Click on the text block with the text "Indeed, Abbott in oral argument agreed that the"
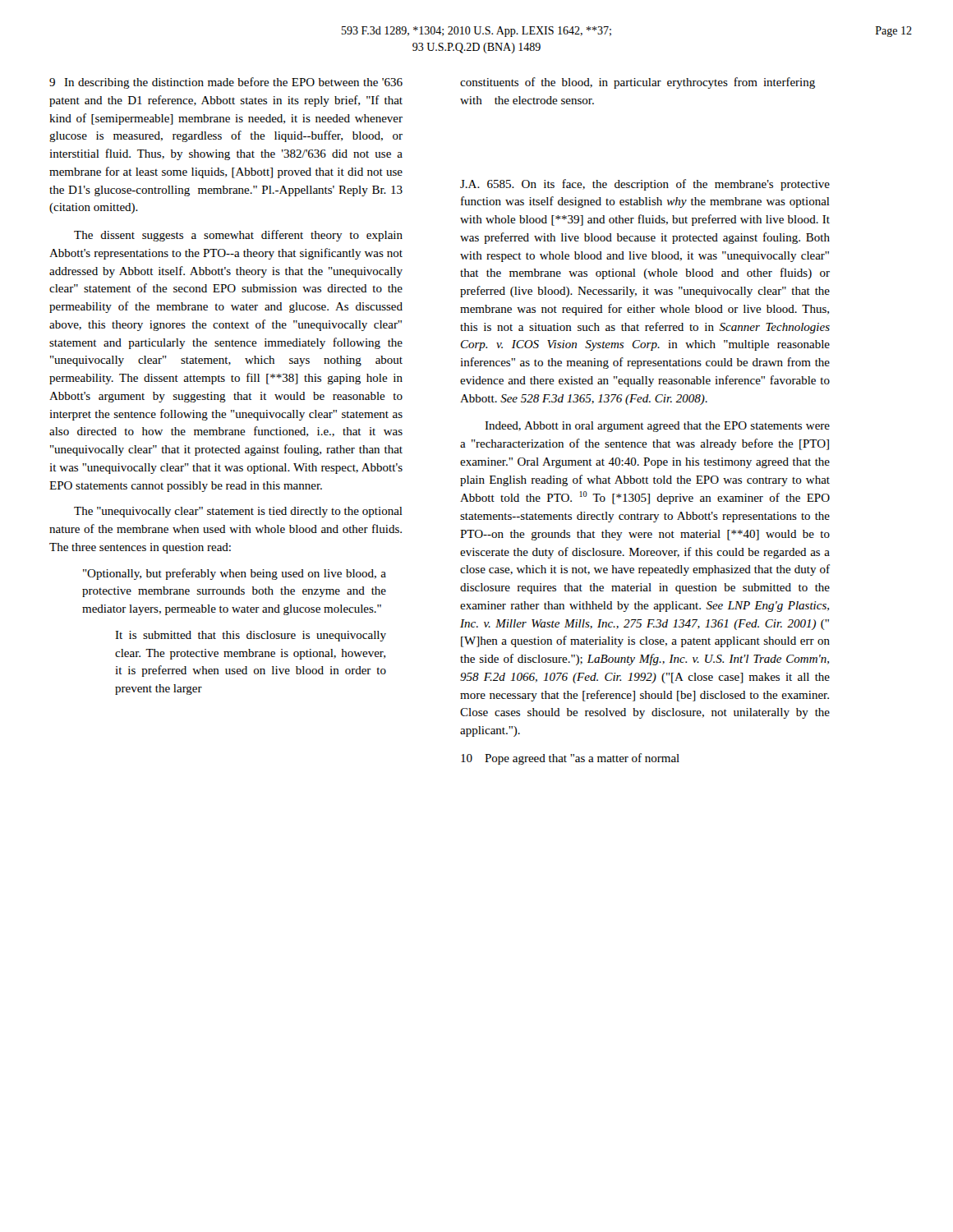953x1232 pixels. pyautogui.click(x=645, y=578)
